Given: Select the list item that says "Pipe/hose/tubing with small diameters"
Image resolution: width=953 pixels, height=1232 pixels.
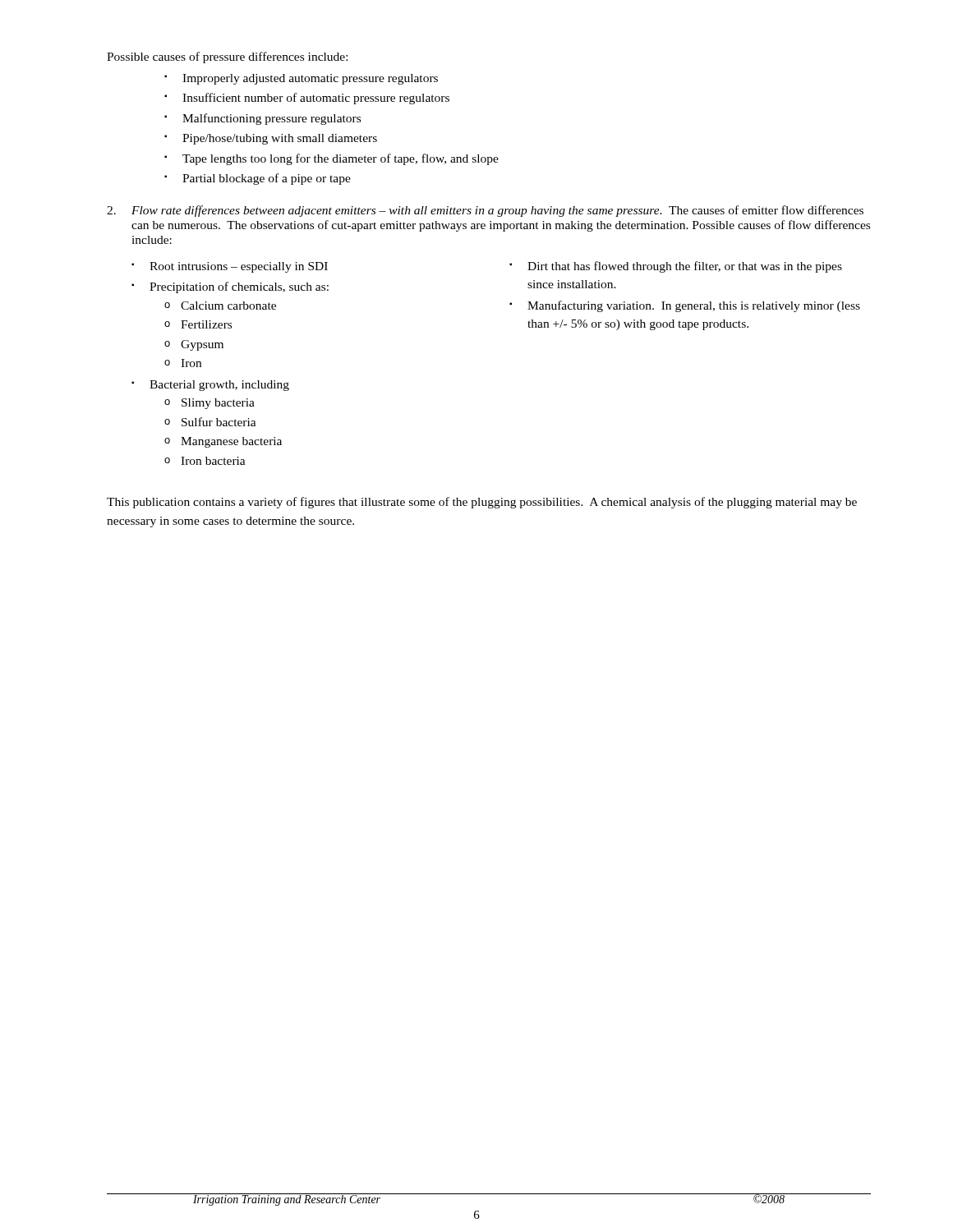Looking at the screenshot, I should click(280, 138).
